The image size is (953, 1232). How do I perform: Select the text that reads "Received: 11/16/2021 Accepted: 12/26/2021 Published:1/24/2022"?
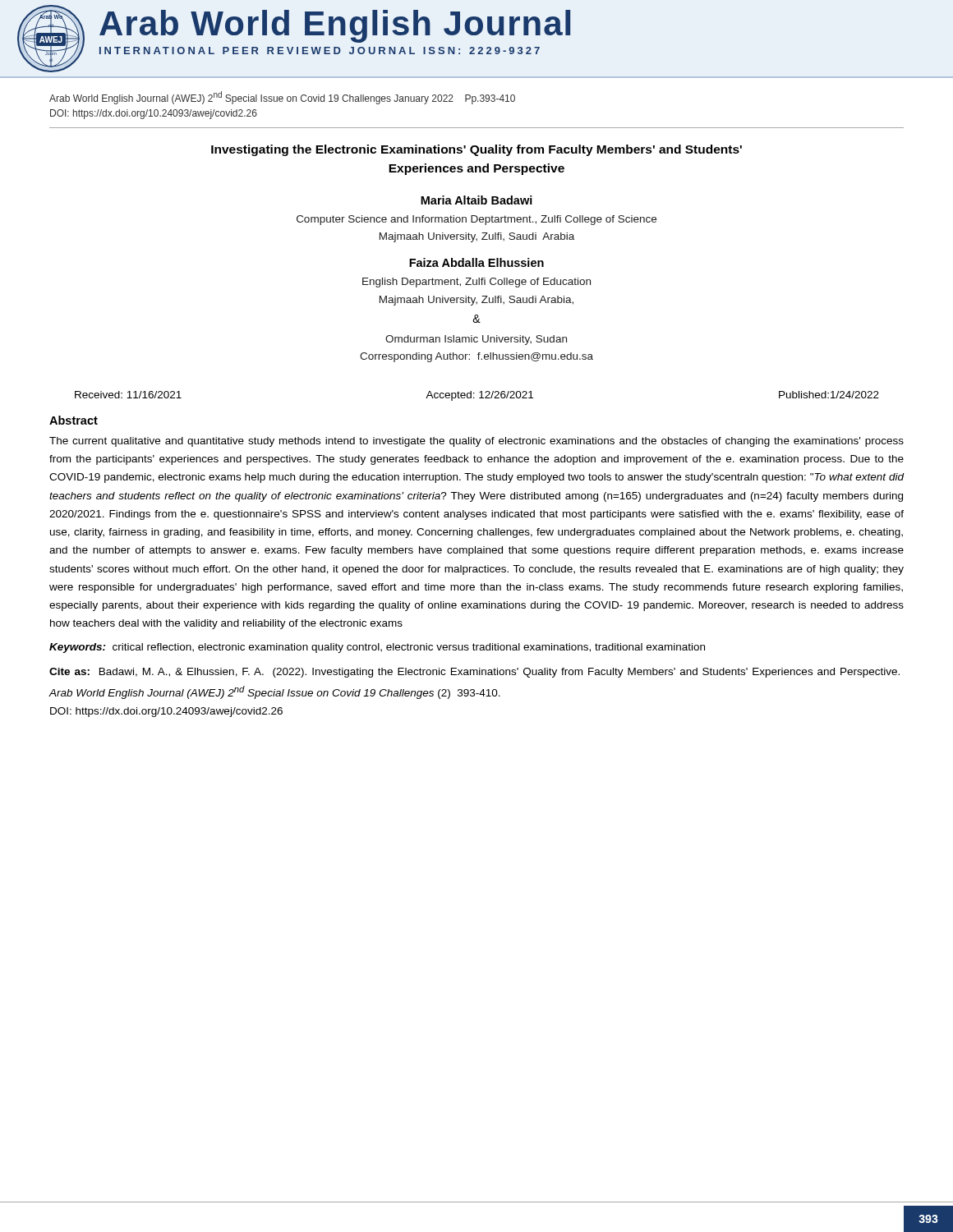click(476, 394)
